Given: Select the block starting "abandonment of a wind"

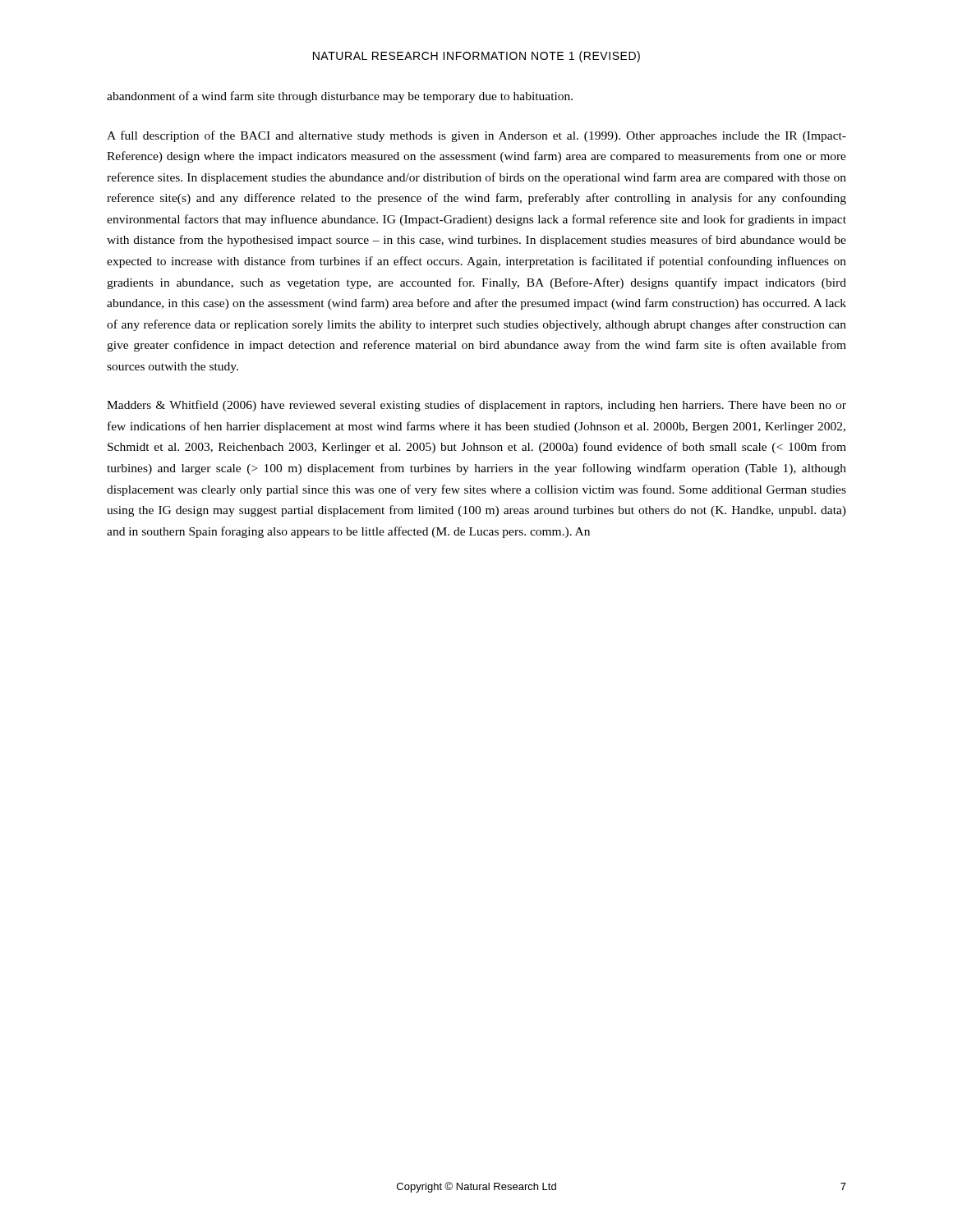Looking at the screenshot, I should point(340,96).
